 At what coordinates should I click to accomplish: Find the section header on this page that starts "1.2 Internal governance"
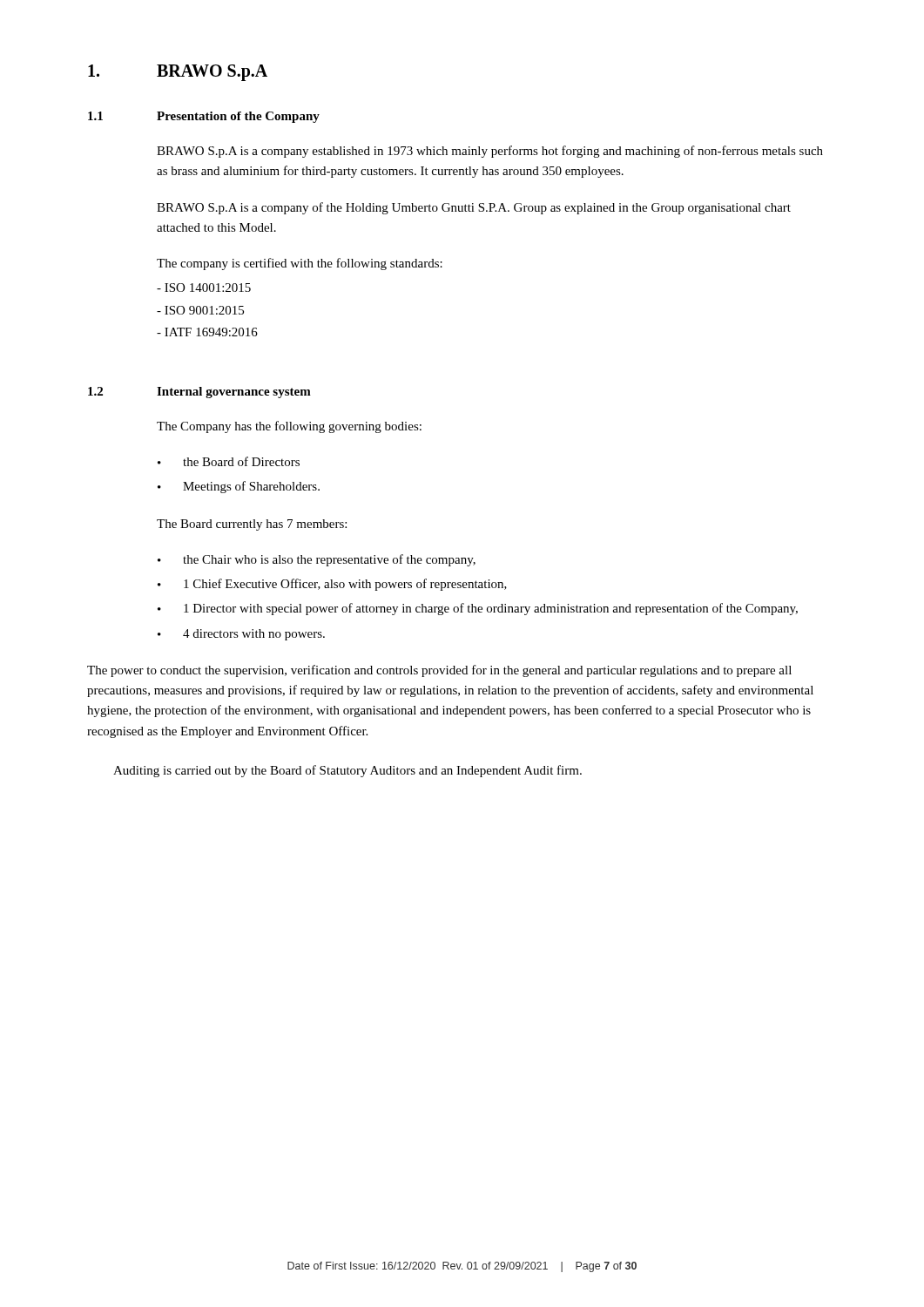click(x=199, y=391)
